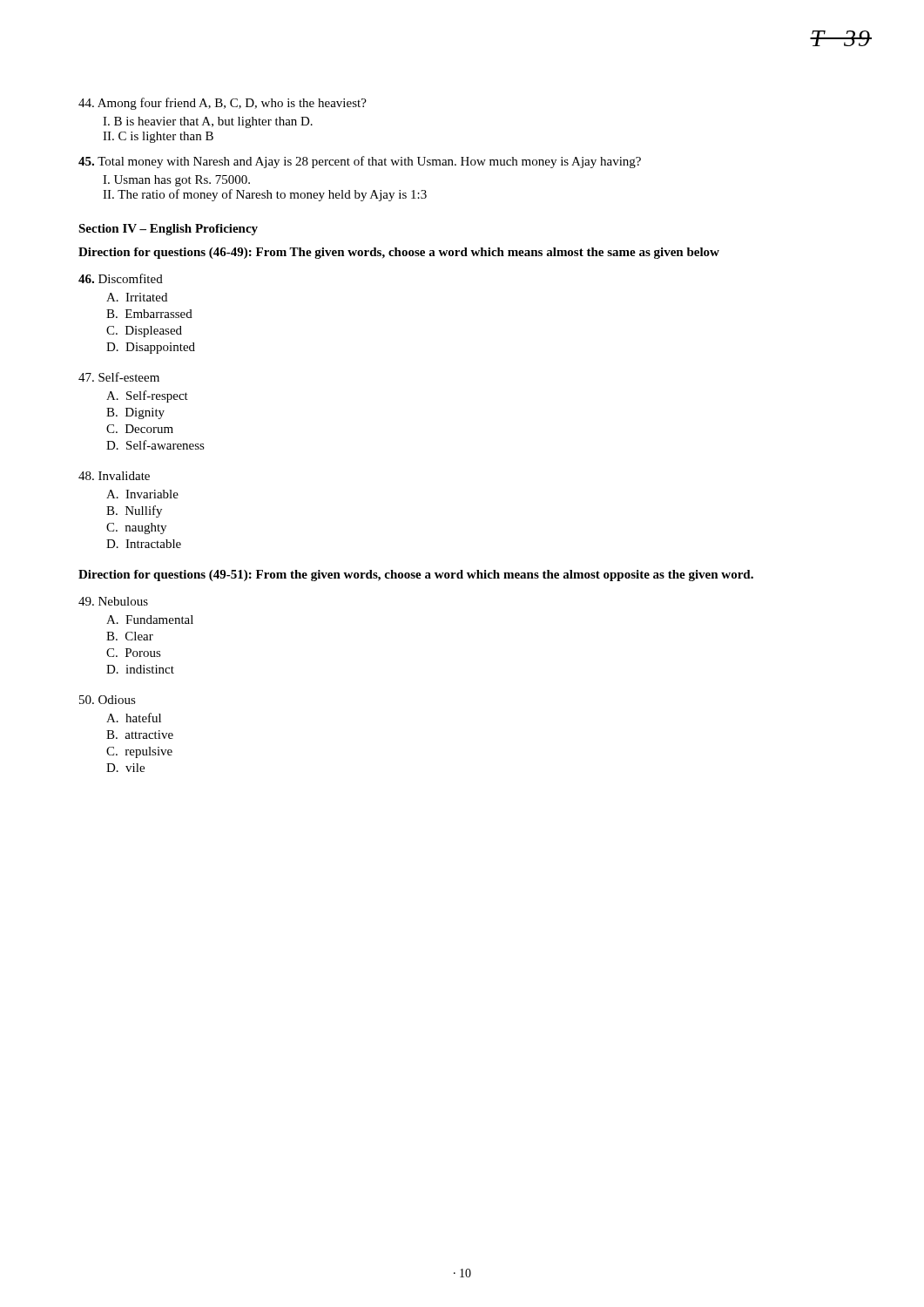Point to the text starting "48. Invalidate A. Invariable"

pos(114,476)
